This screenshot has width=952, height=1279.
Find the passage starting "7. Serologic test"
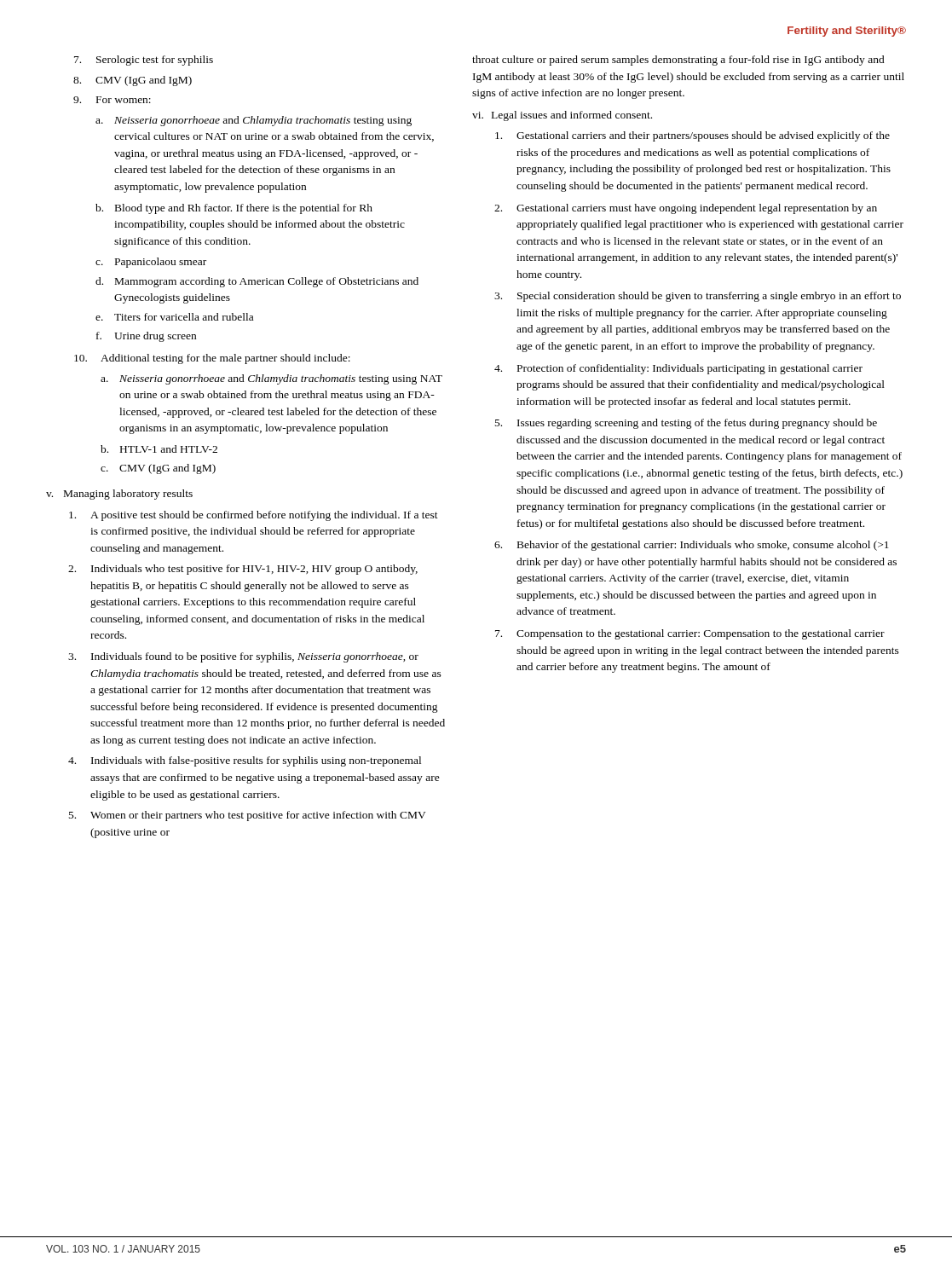(144, 61)
